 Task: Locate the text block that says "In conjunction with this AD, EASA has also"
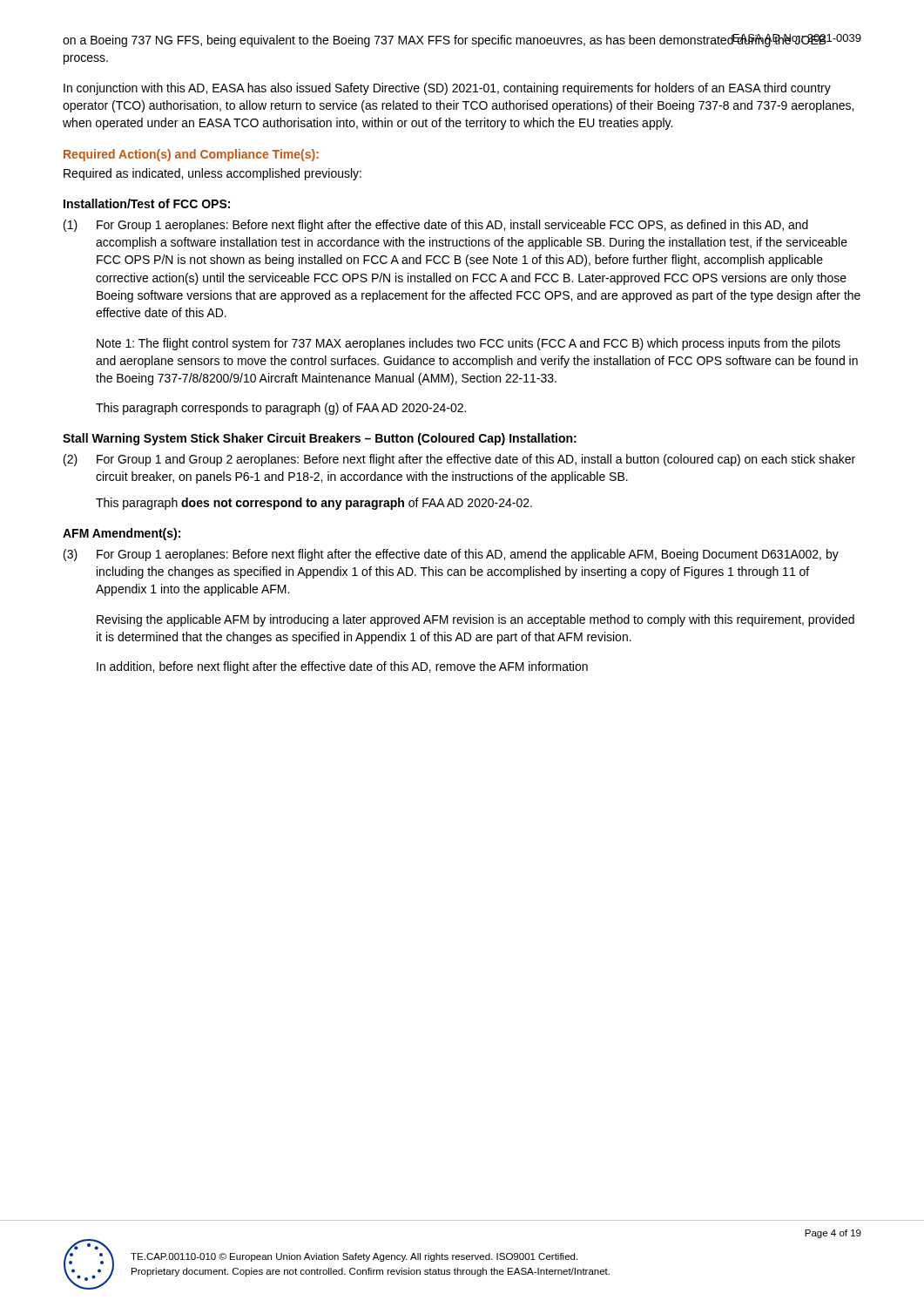(x=459, y=105)
